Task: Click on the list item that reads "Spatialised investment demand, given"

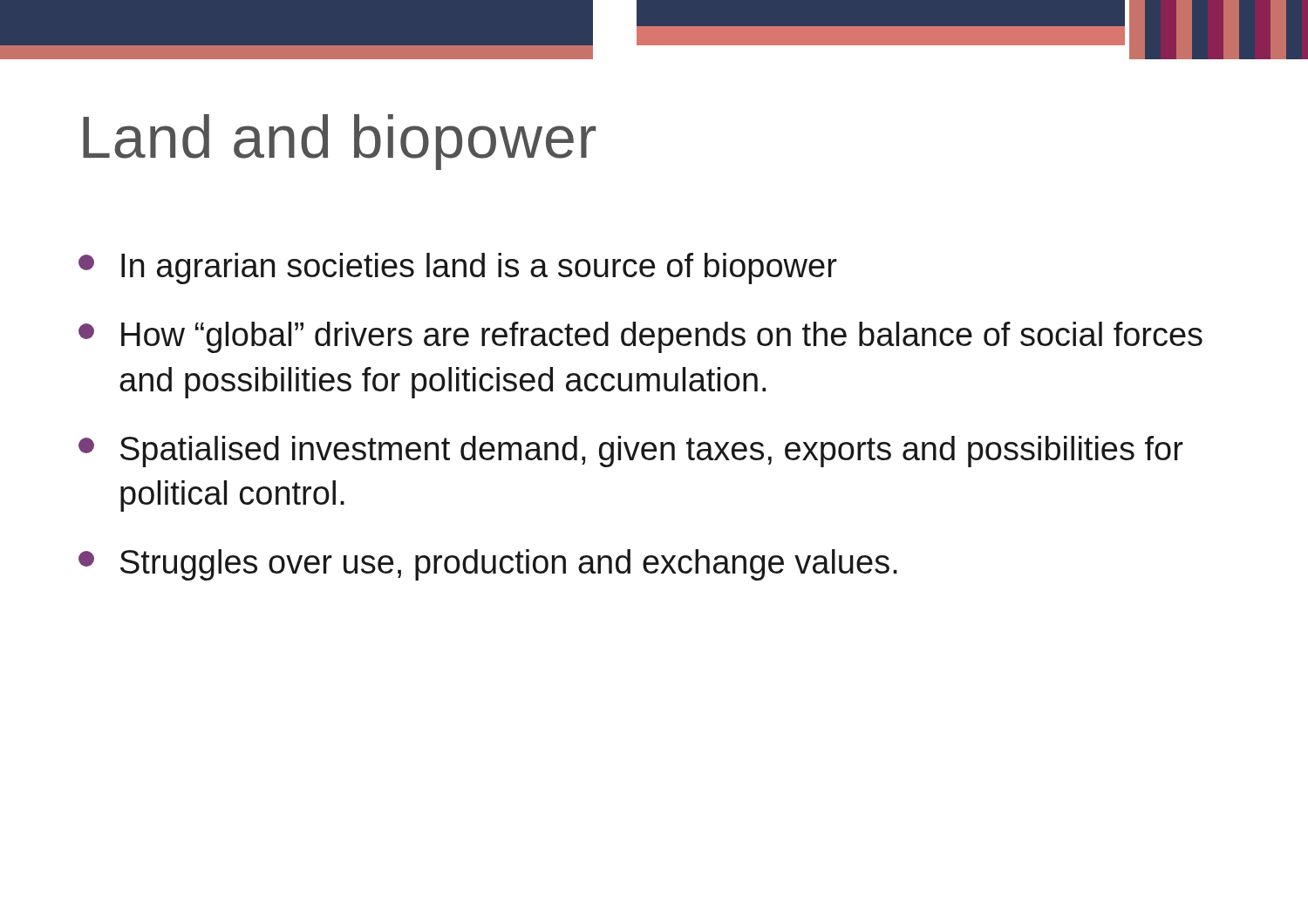Action: point(645,472)
